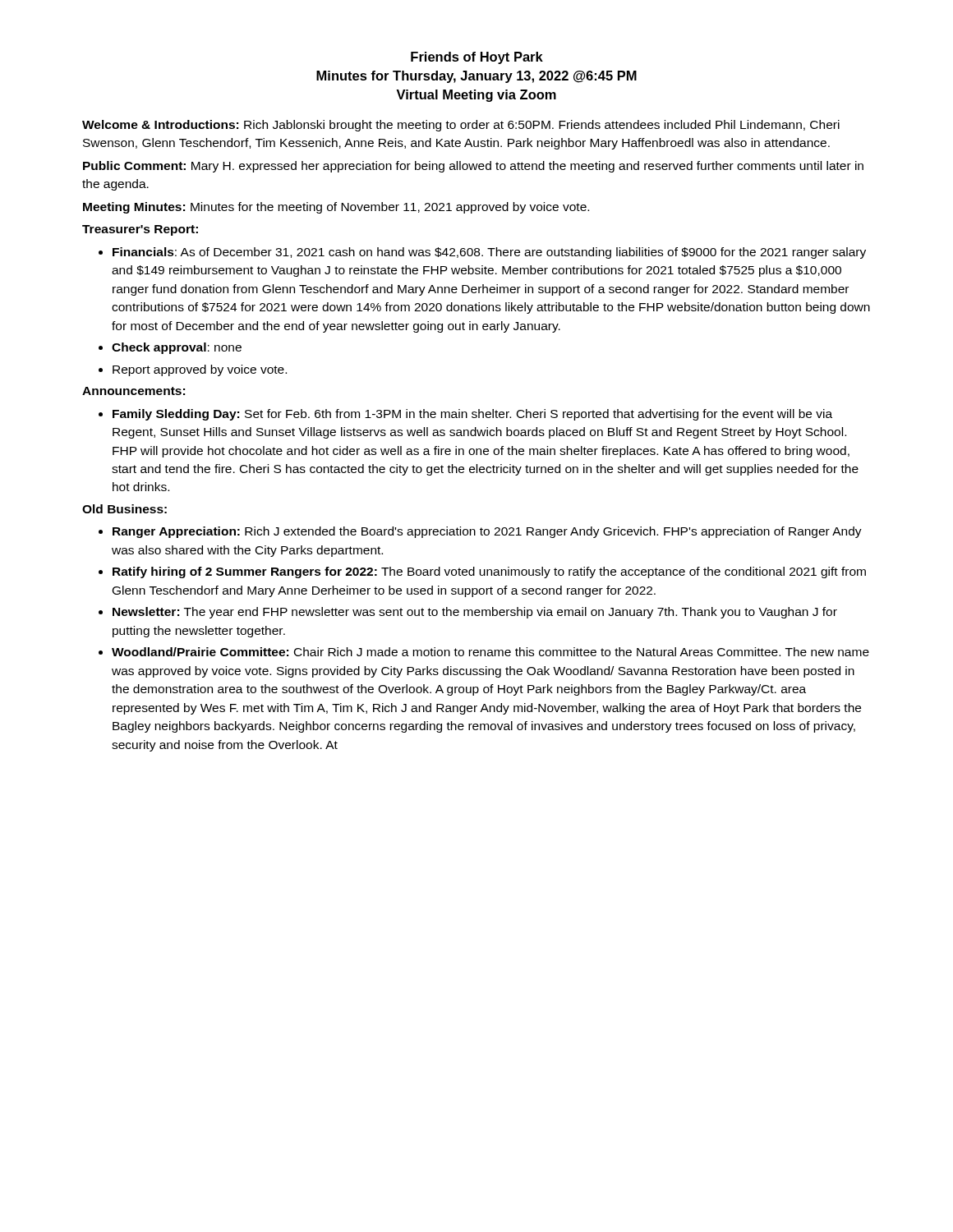Viewport: 953px width, 1232px height.
Task: Click on the region starting "Public Comment: Mary H."
Action: click(x=473, y=175)
